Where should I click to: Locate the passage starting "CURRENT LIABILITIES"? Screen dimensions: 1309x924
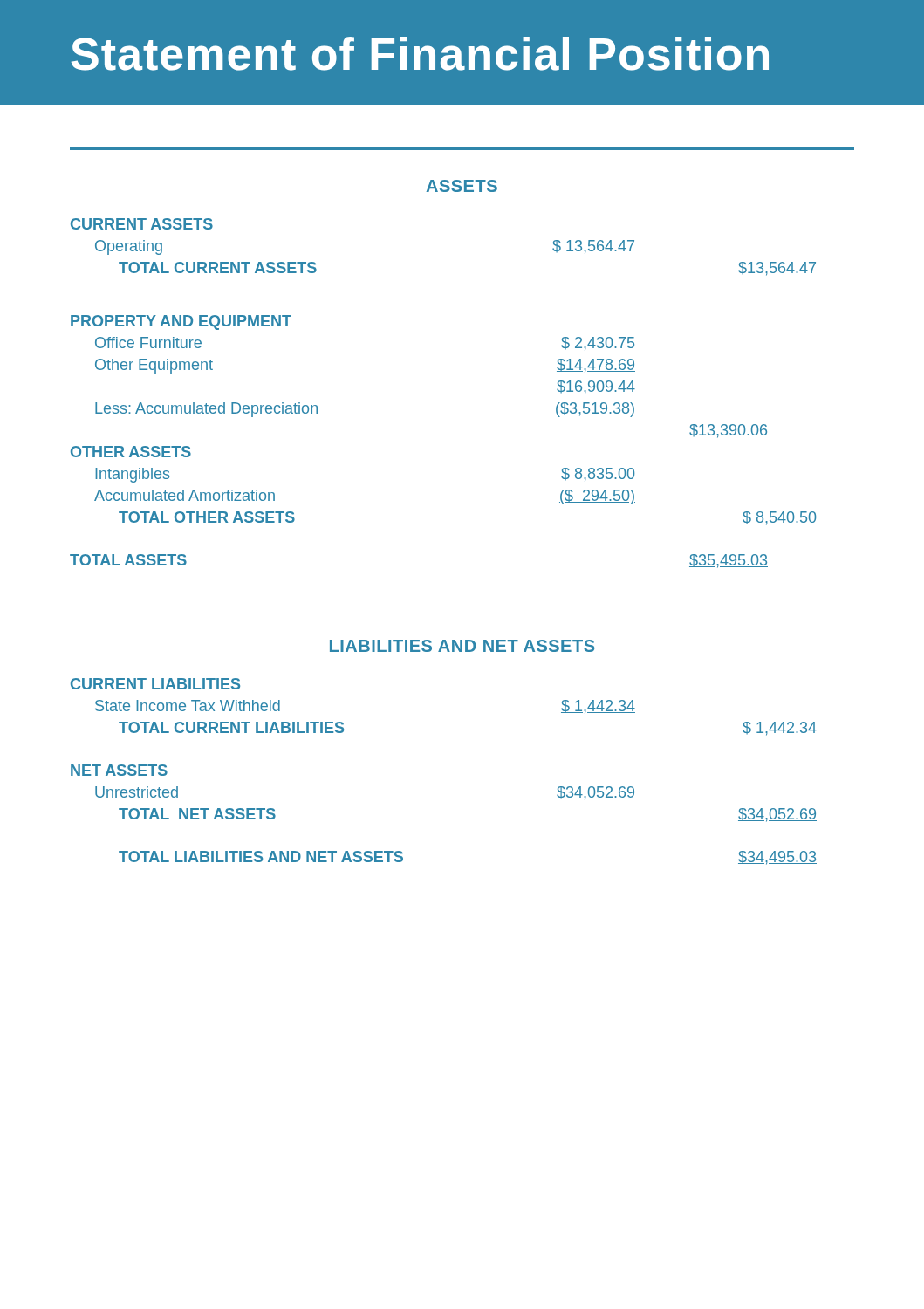pos(155,684)
